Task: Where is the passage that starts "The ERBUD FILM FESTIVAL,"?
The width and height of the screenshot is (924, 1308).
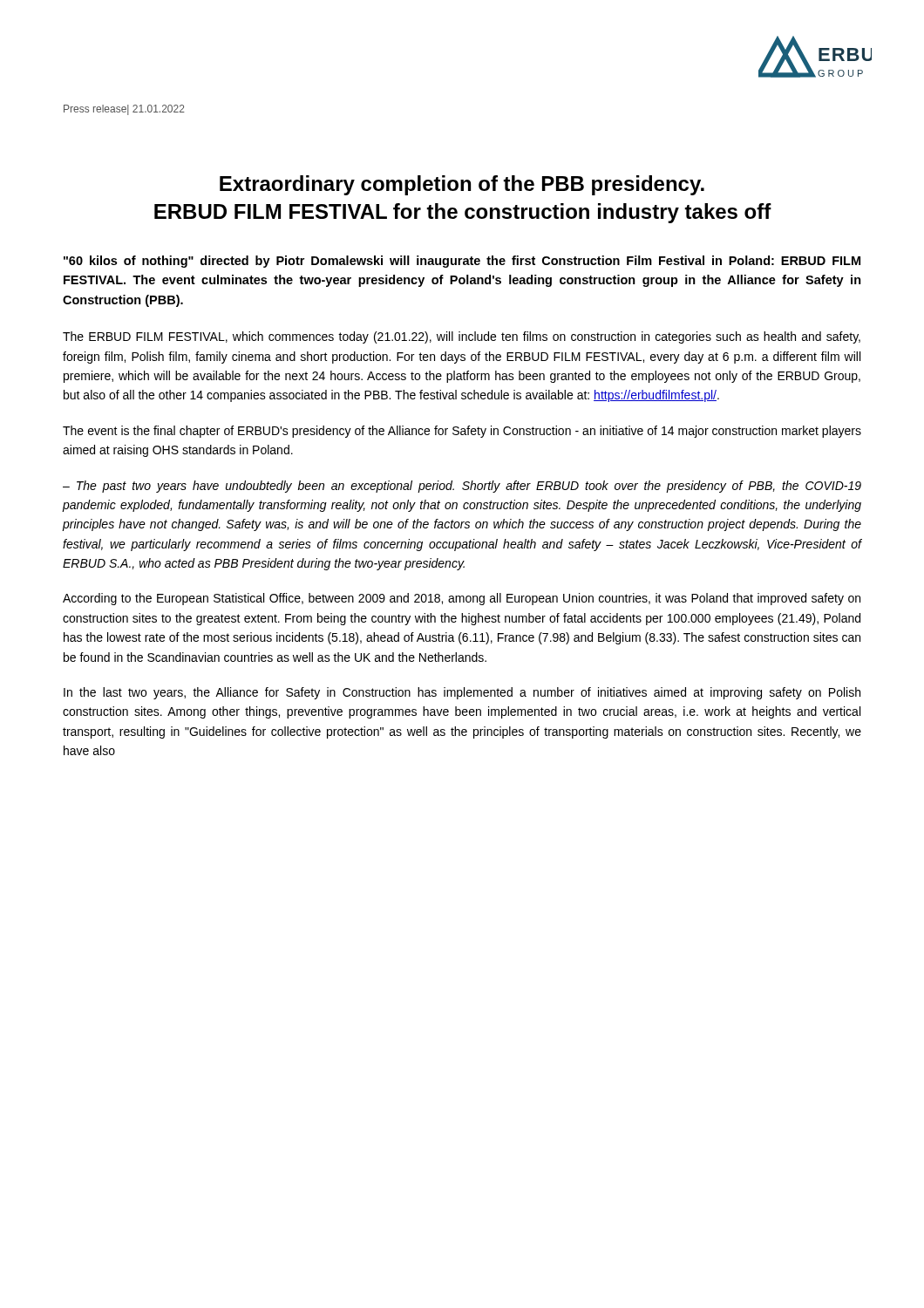Action: point(462,366)
